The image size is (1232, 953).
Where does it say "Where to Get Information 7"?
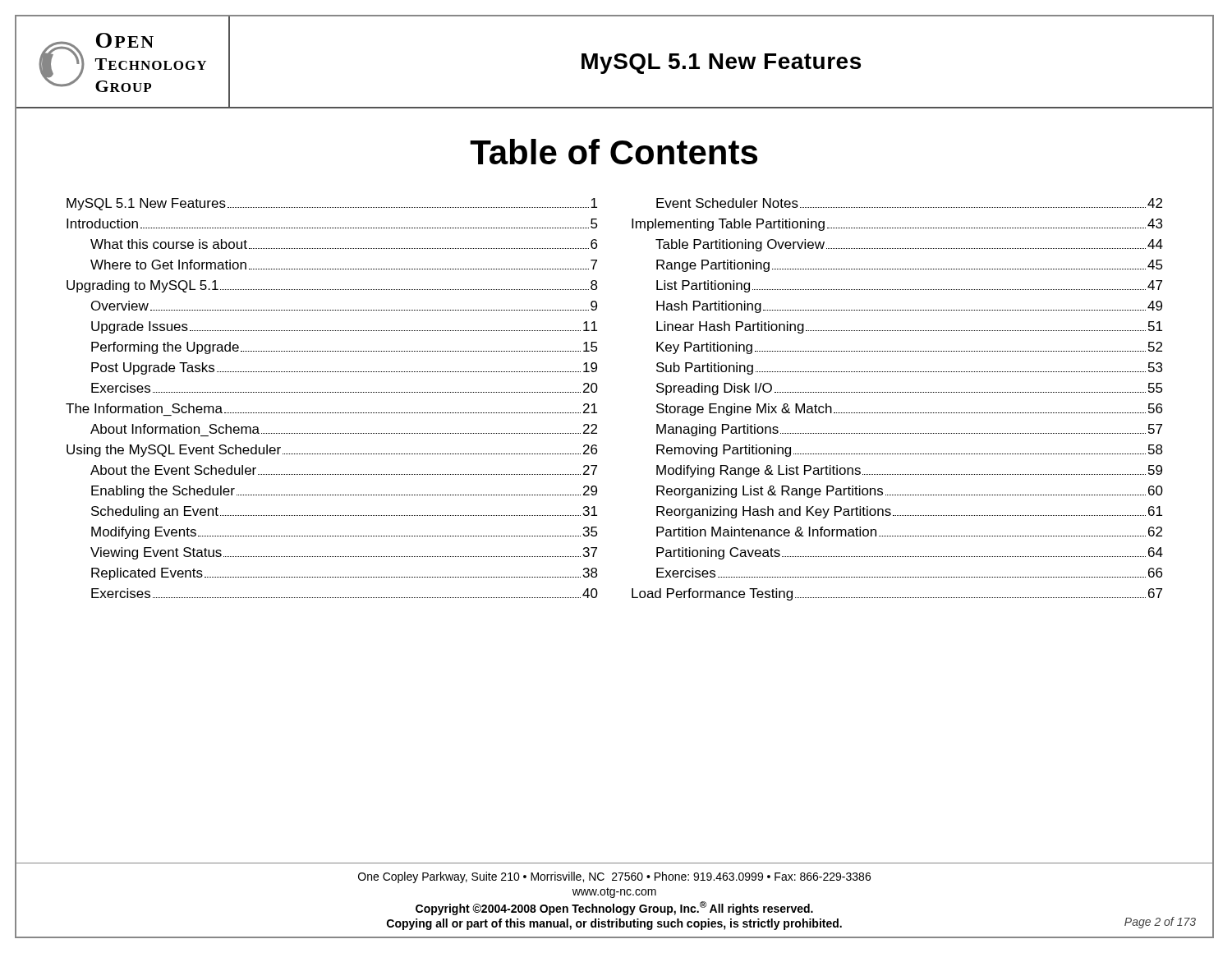click(x=344, y=265)
